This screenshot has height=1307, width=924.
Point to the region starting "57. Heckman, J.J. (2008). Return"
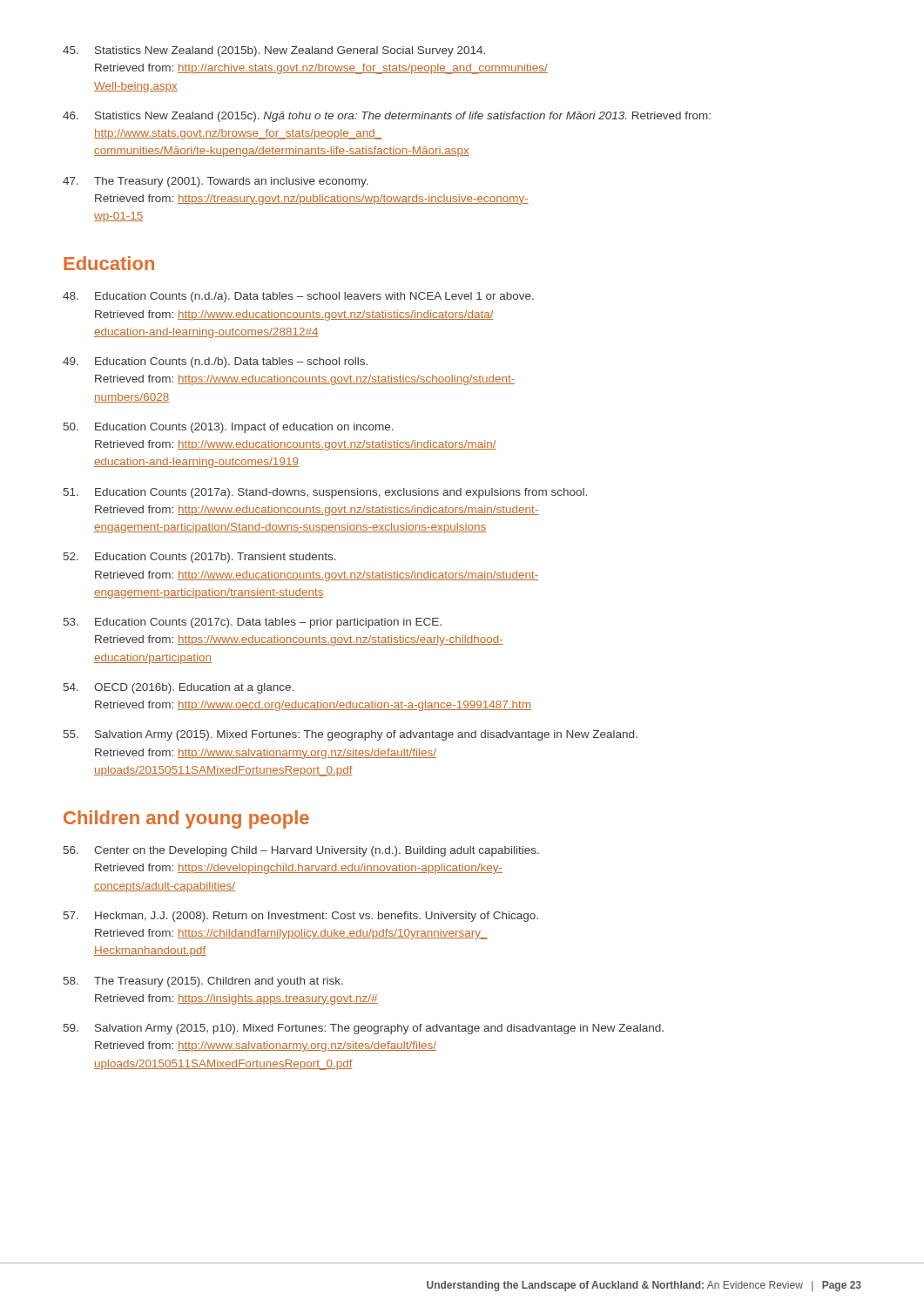462,933
